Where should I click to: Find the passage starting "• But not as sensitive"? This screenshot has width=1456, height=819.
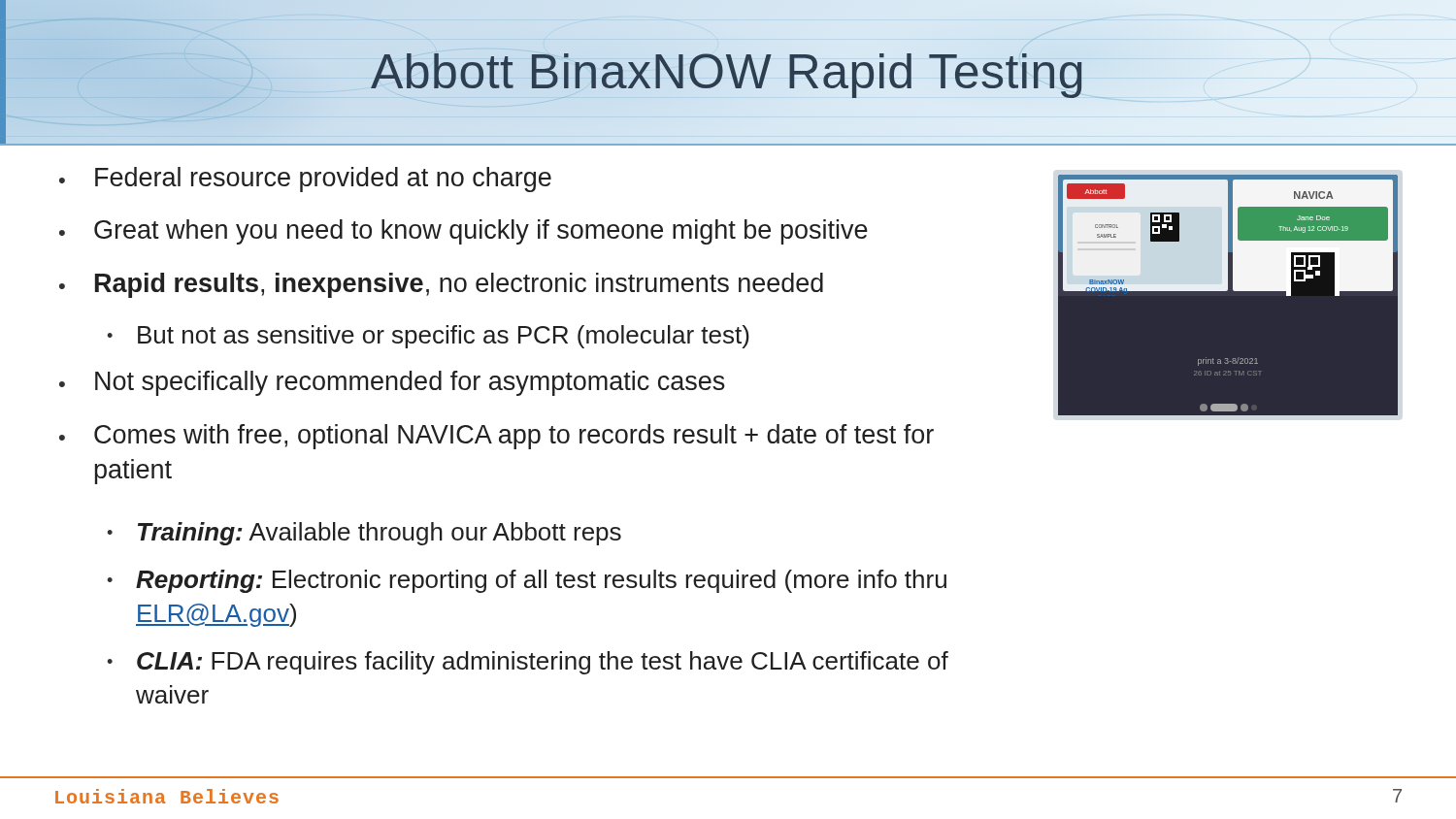point(429,336)
